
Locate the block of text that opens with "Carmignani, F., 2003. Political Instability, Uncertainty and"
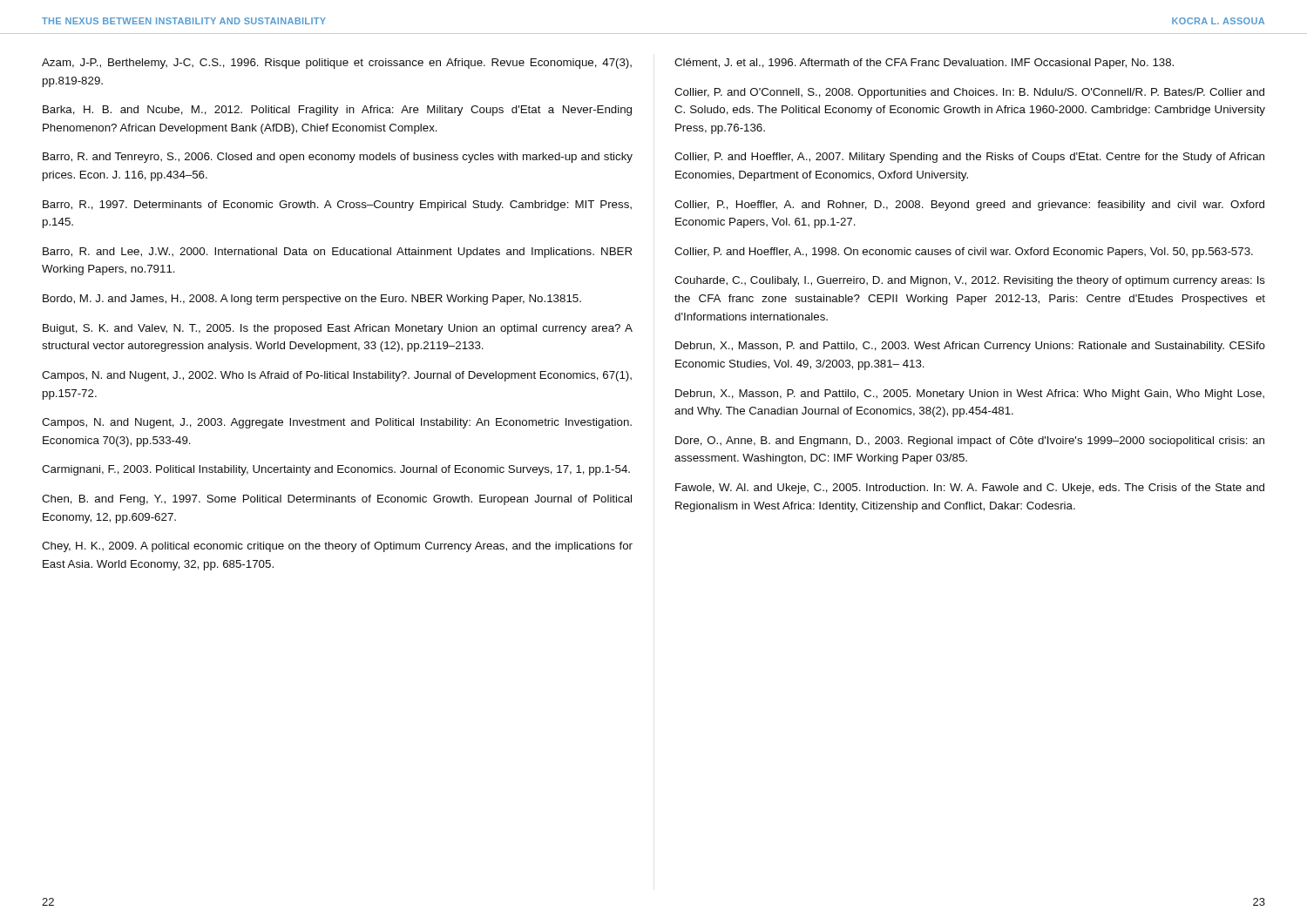coord(336,469)
